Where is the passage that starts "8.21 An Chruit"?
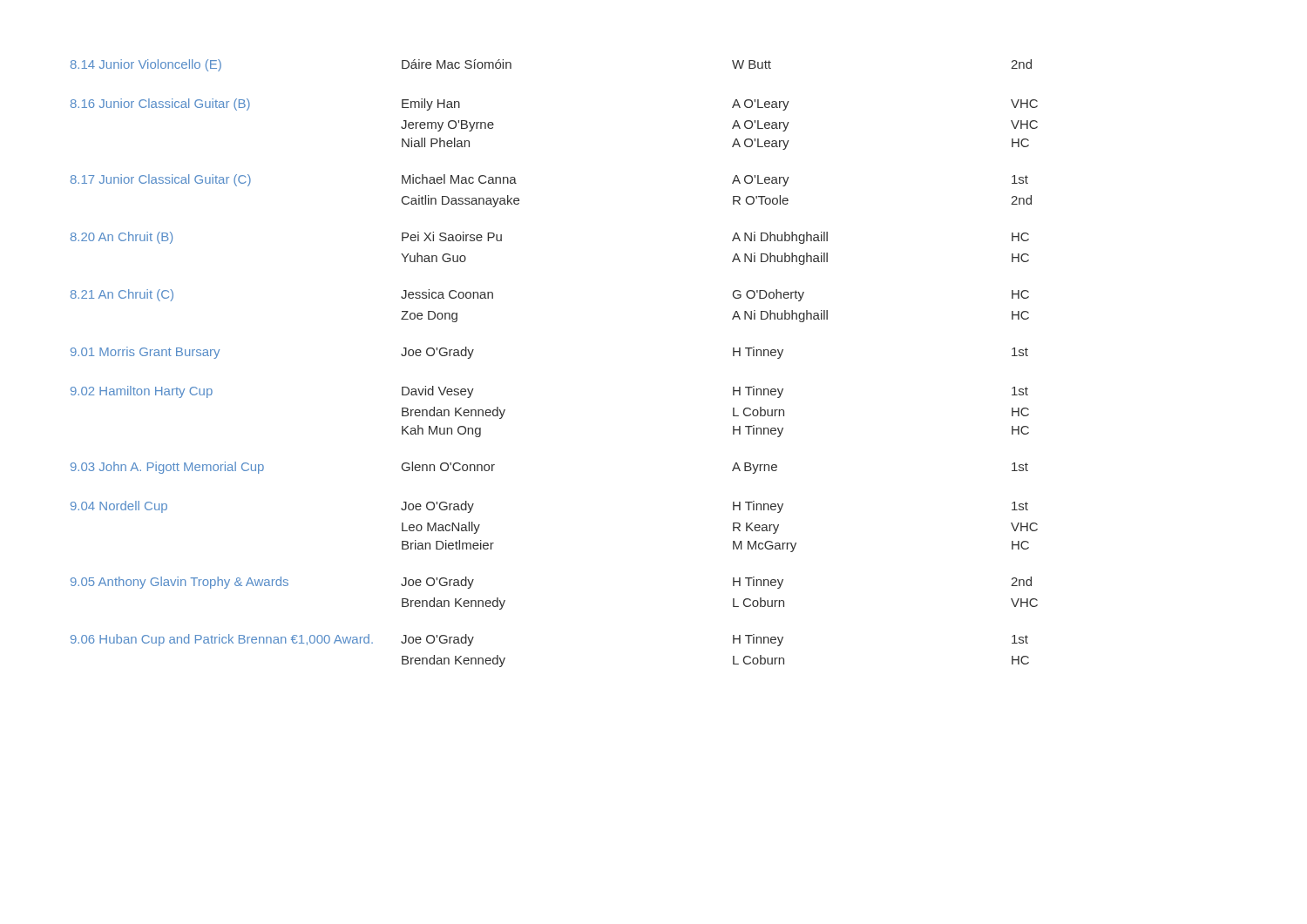The height and width of the screenshot is (924, 1307). click(x=122, y=297)
